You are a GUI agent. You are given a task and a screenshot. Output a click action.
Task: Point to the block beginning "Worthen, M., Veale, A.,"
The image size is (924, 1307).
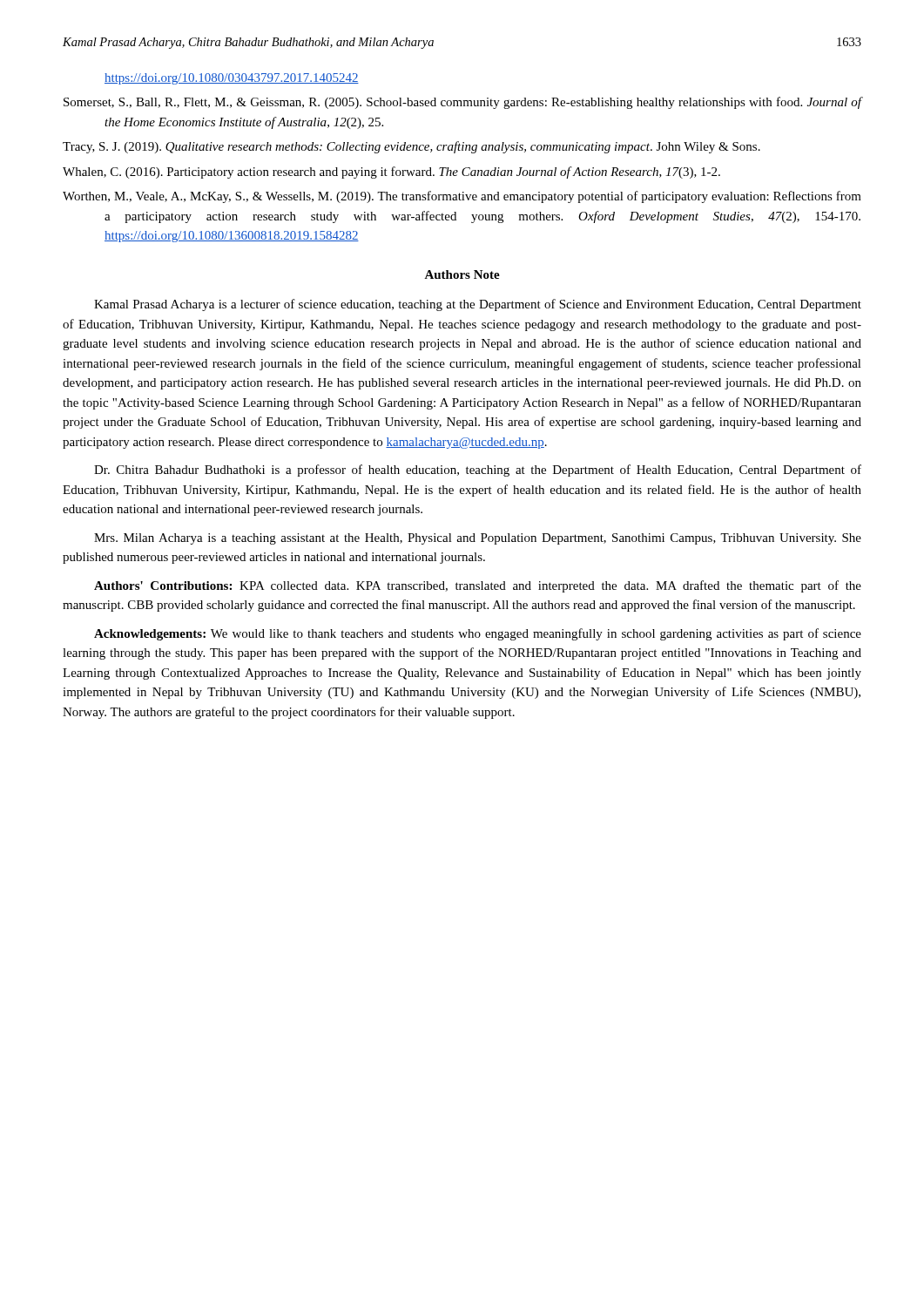point(462,216)
